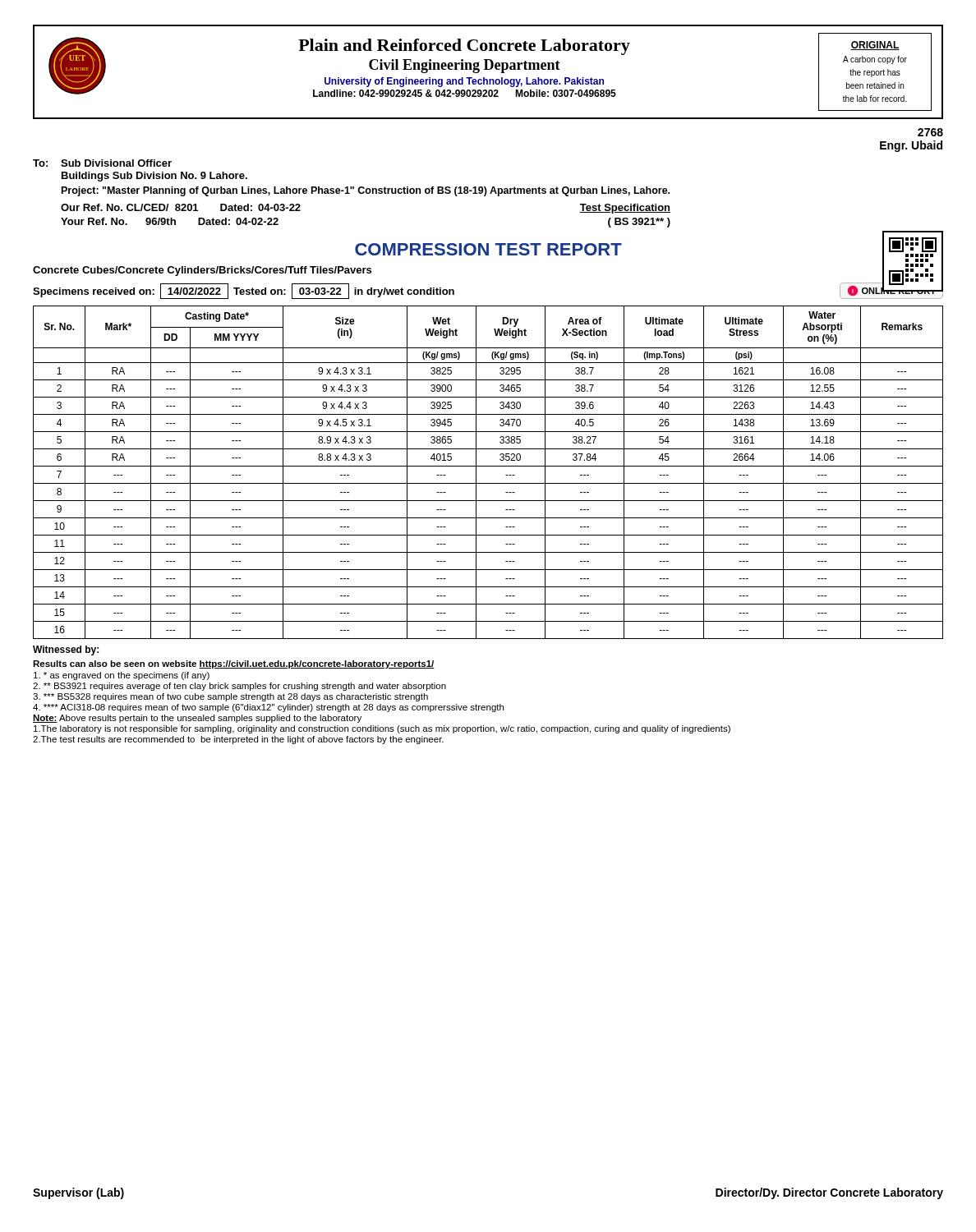Click on the title with the text "COMPRESSION TEST REPORT"
The image size is (976, 1232).
488,249
